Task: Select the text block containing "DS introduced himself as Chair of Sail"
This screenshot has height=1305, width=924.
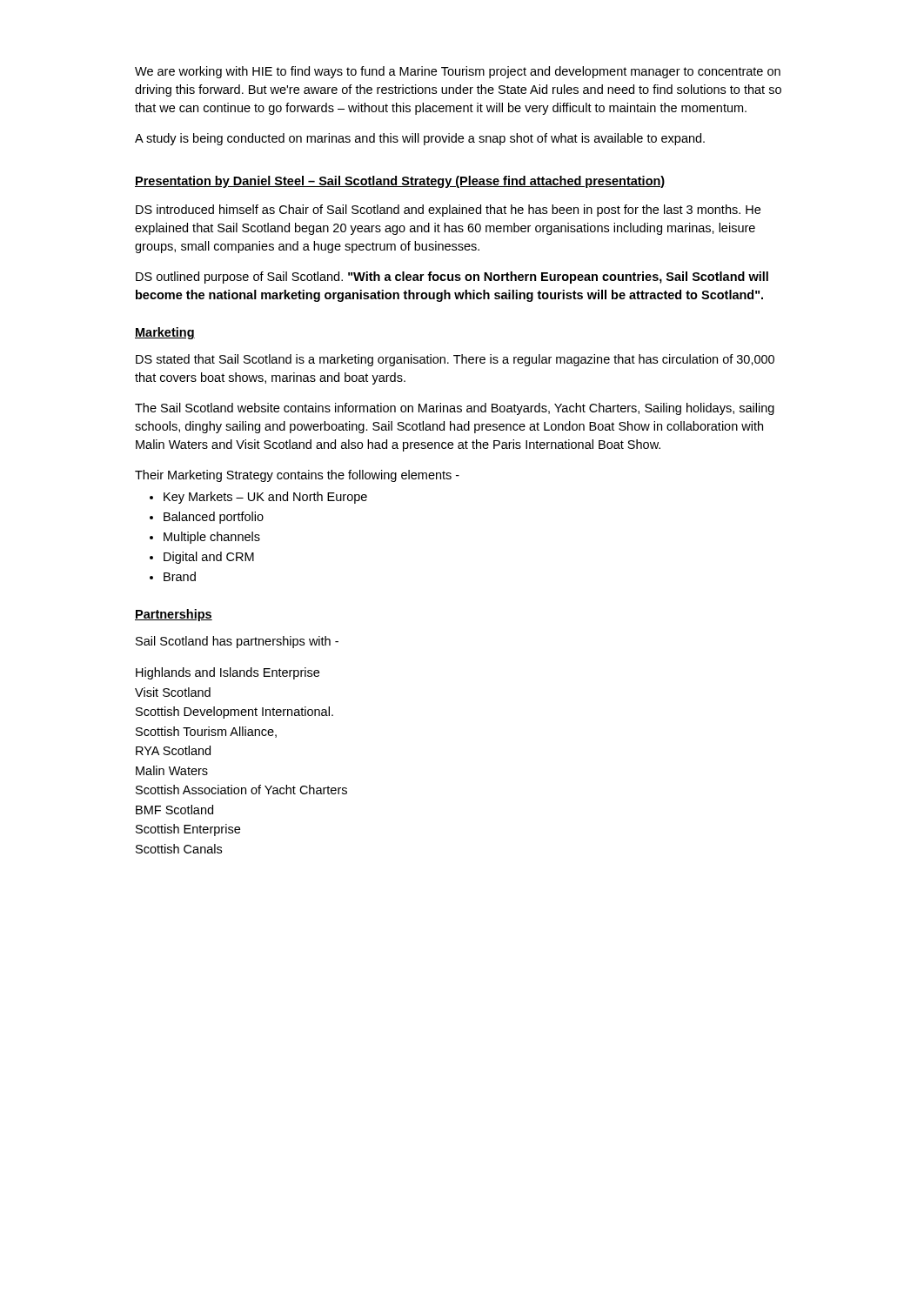Action: coord(448,228)
